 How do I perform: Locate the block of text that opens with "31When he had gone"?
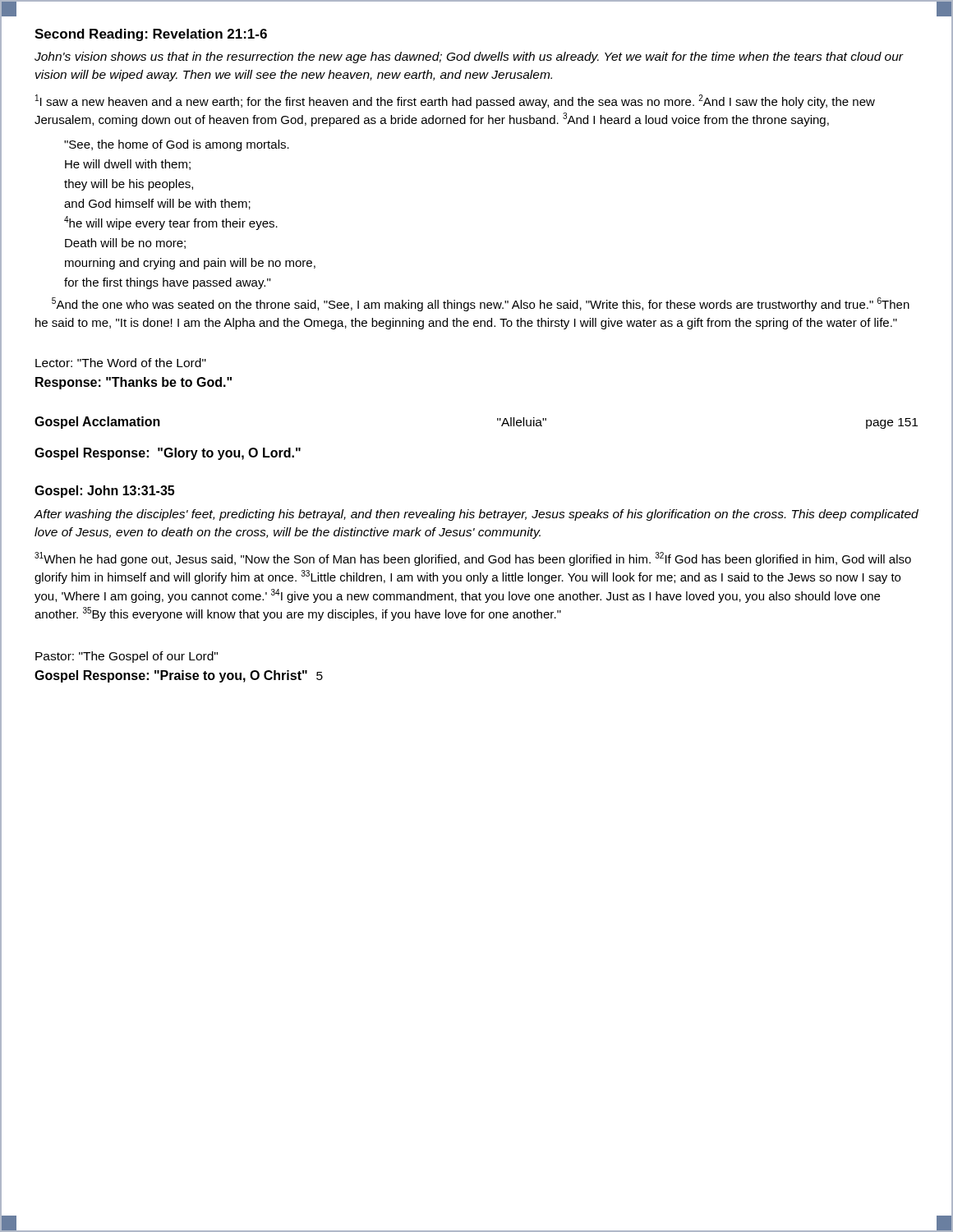point(473,586)
